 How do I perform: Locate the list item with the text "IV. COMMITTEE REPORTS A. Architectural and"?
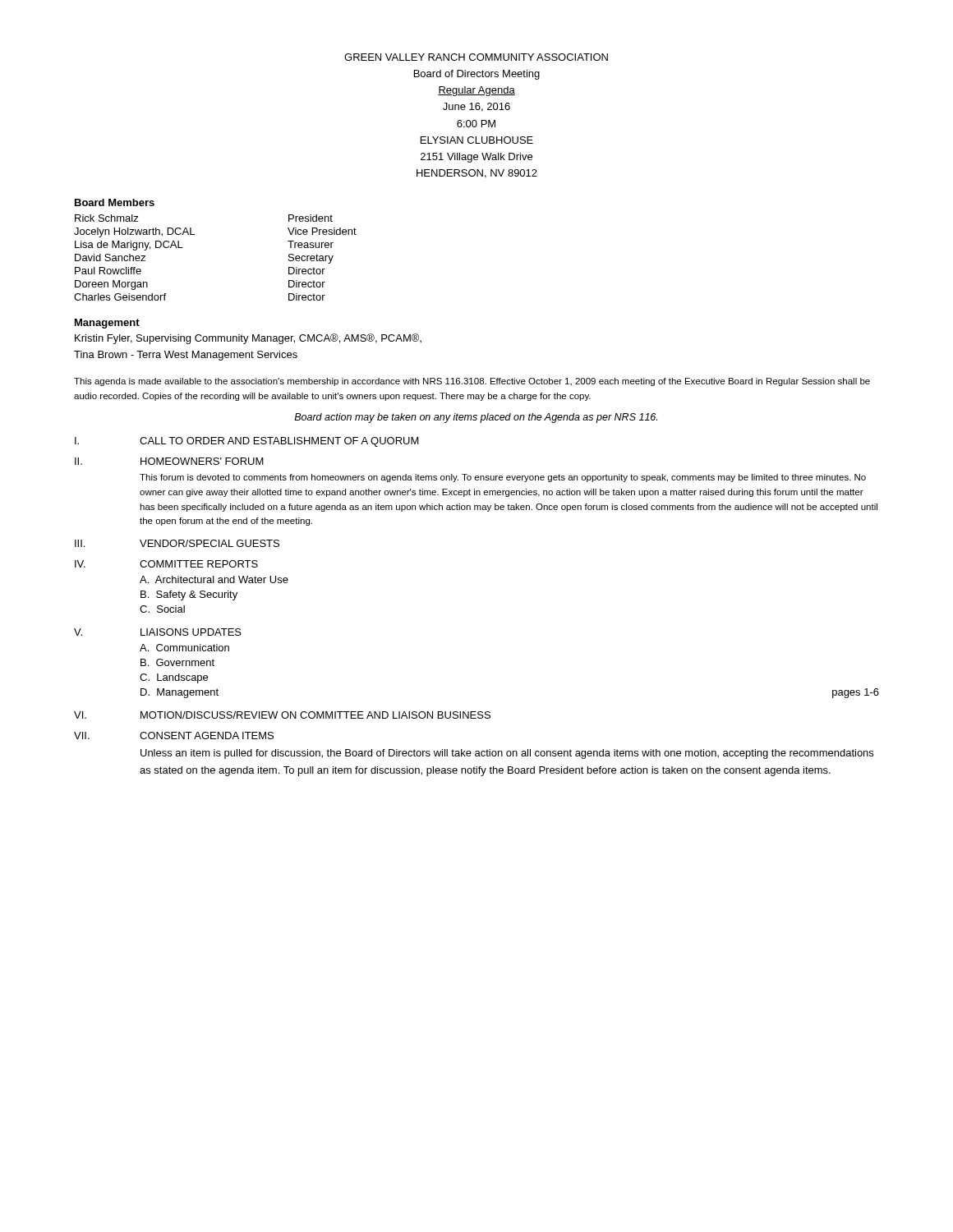[166, 564]
